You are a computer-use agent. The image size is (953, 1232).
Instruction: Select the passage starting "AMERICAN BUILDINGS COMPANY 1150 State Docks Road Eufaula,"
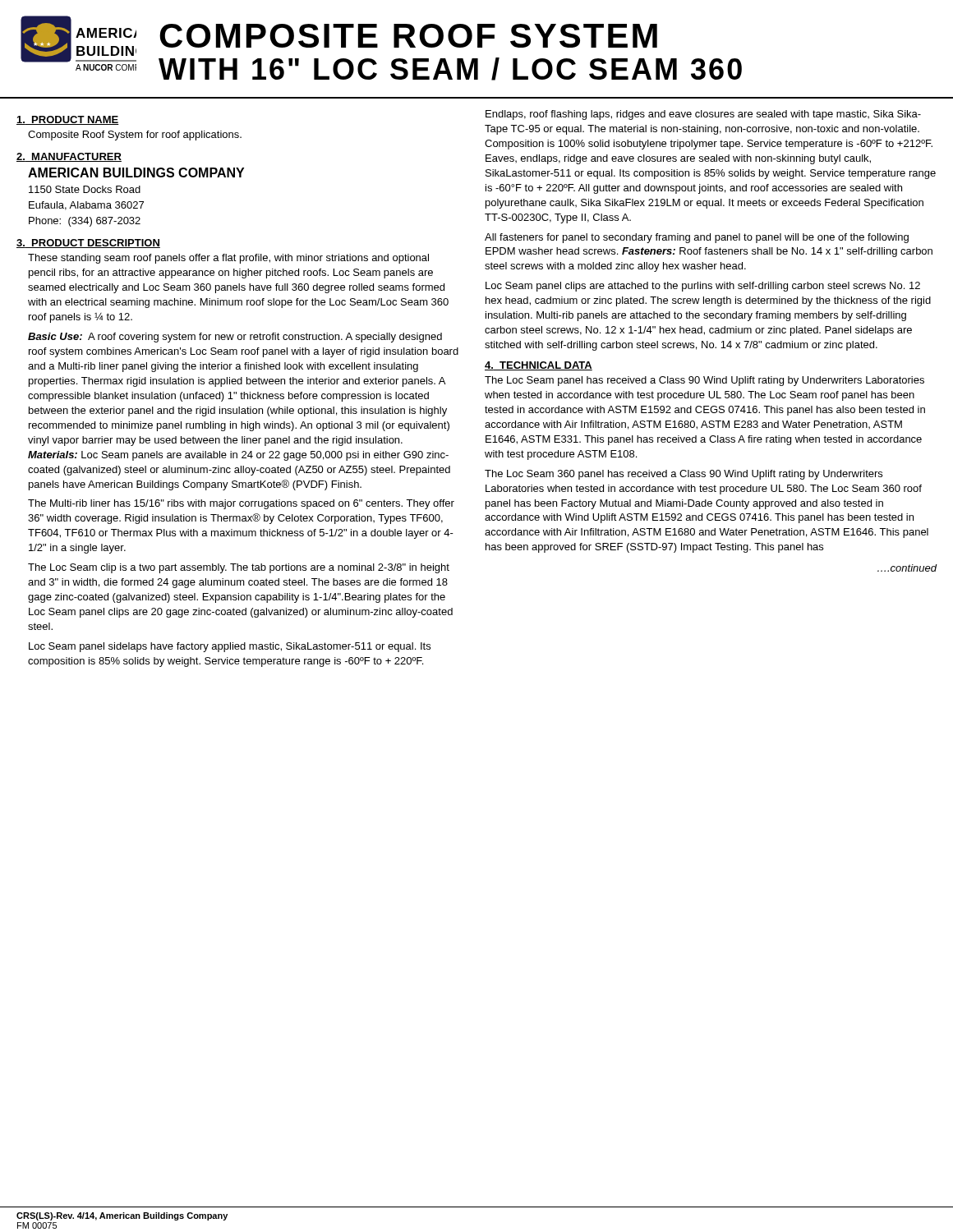pyautogui.click(x=136, y=172)
